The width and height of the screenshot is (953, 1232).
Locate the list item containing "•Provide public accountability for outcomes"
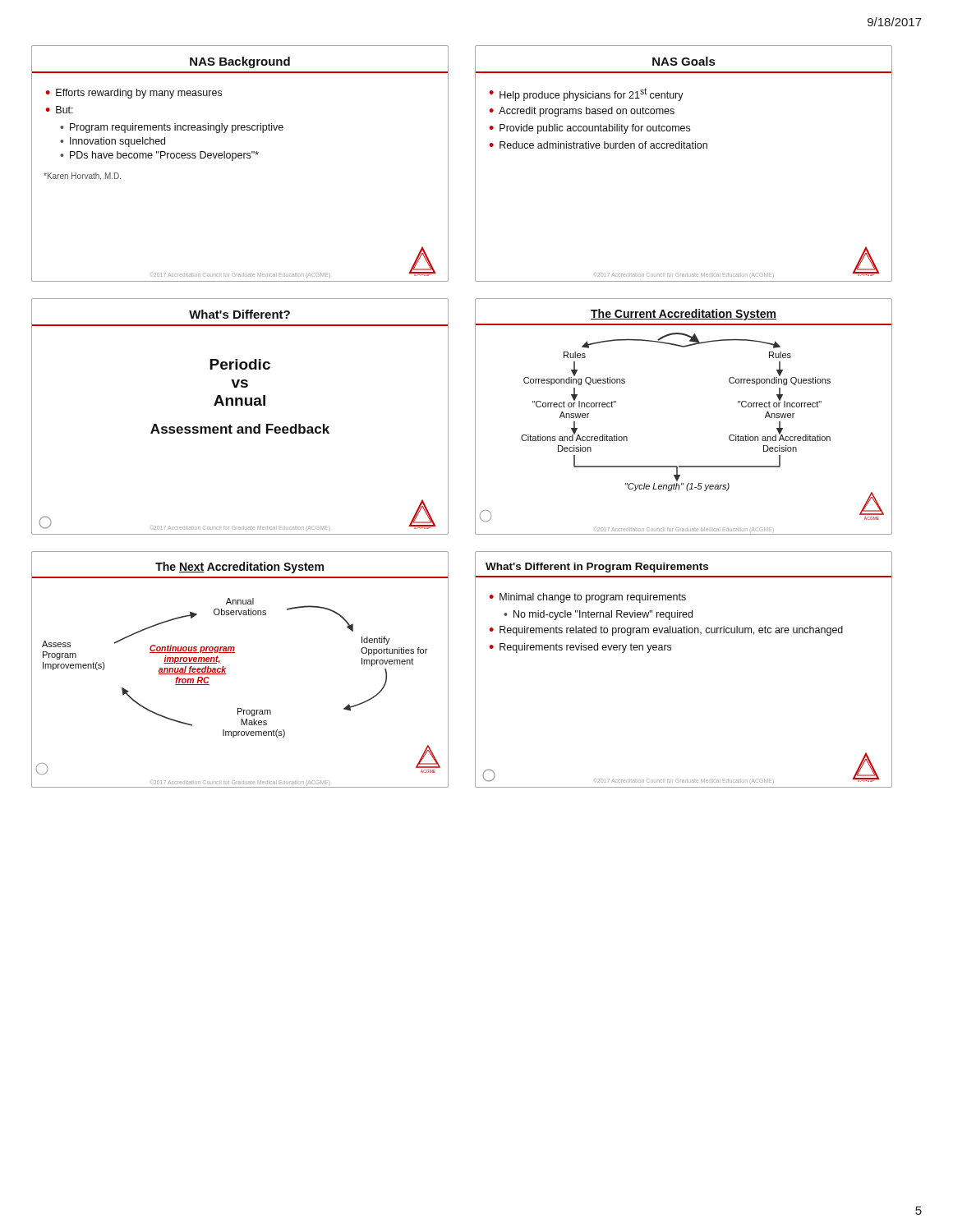[590, 129]
